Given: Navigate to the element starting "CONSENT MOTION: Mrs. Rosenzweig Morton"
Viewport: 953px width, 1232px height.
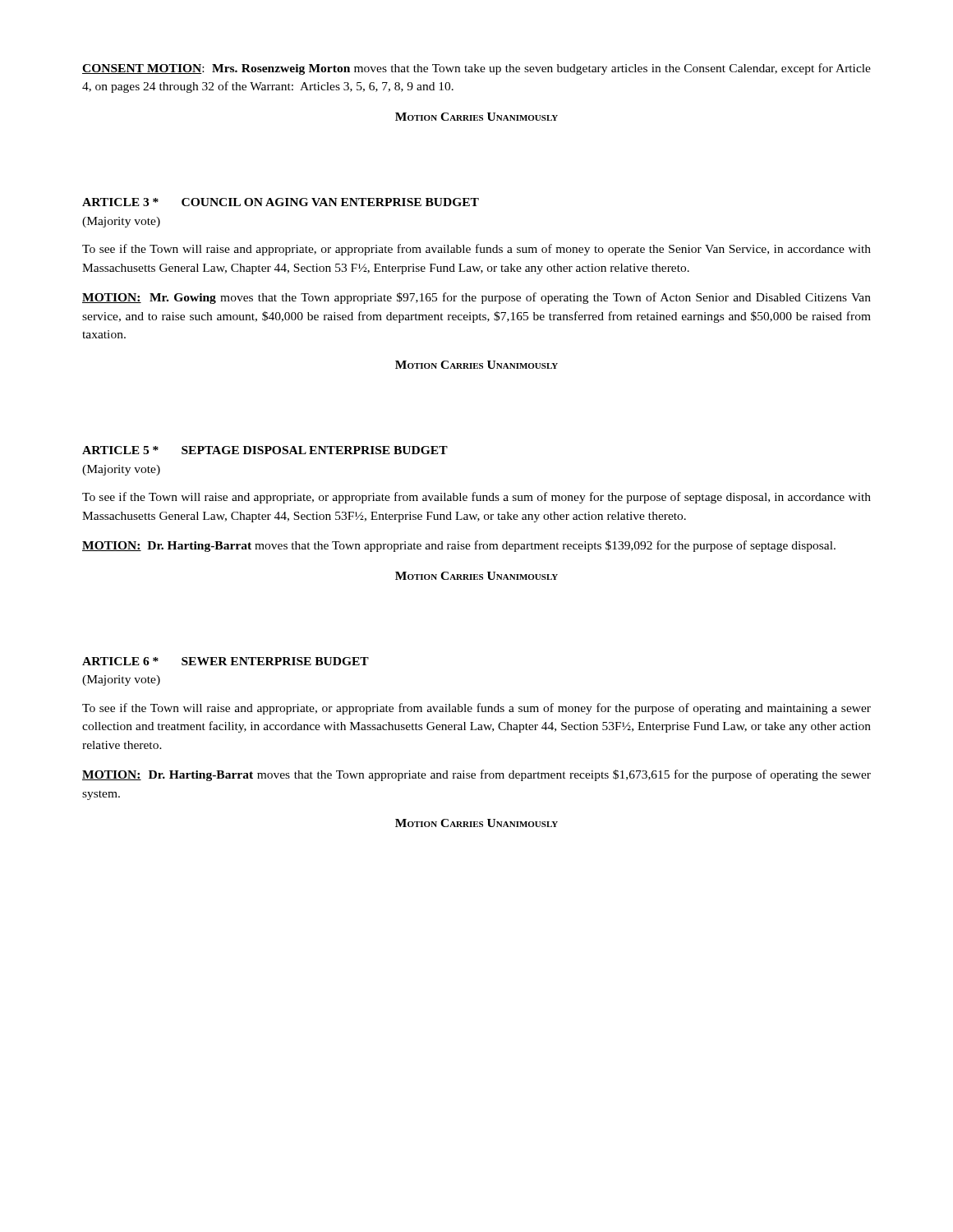Looking at the screenshot, I should 476,77.
